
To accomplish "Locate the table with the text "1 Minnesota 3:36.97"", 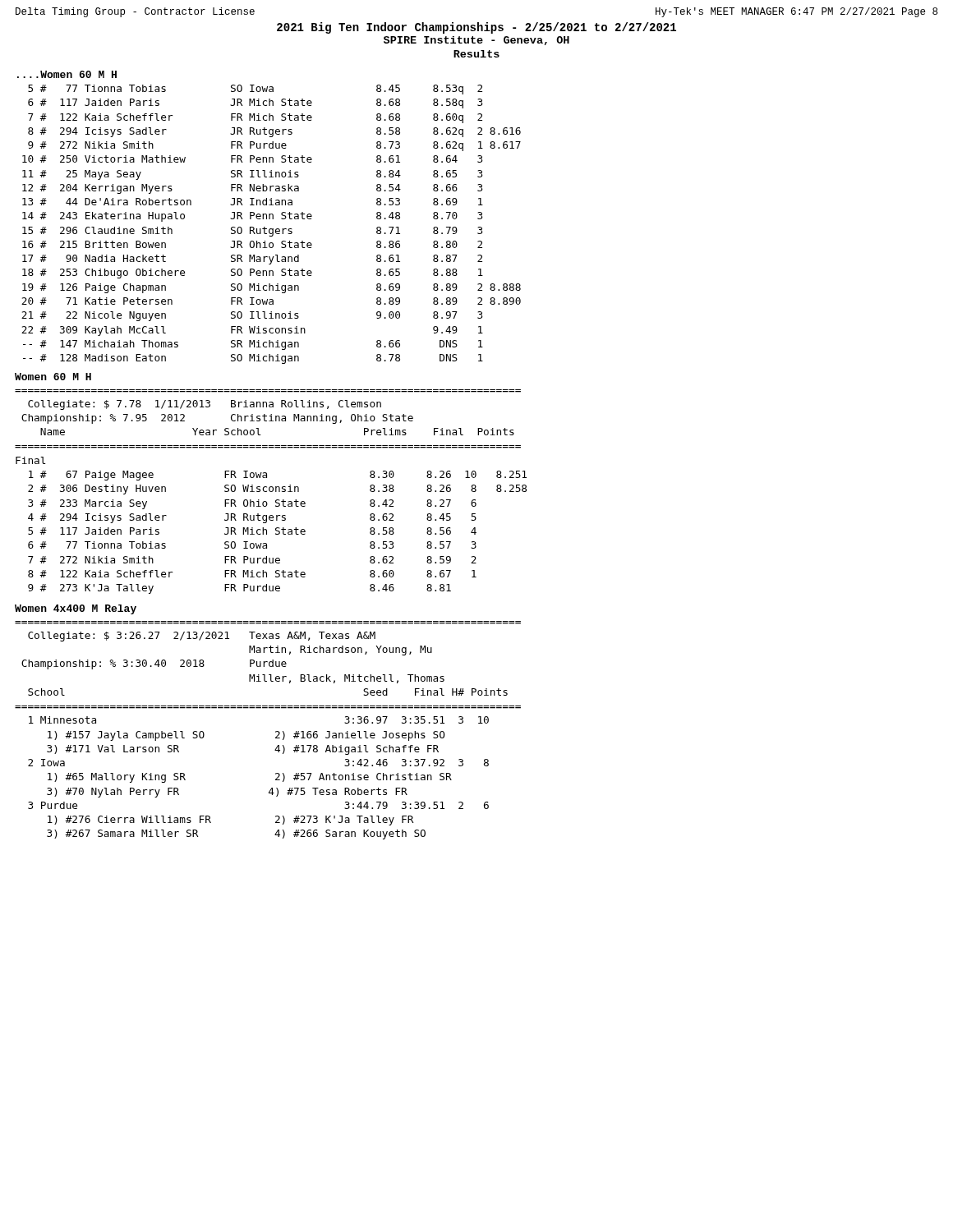I will tap(476, 777).
